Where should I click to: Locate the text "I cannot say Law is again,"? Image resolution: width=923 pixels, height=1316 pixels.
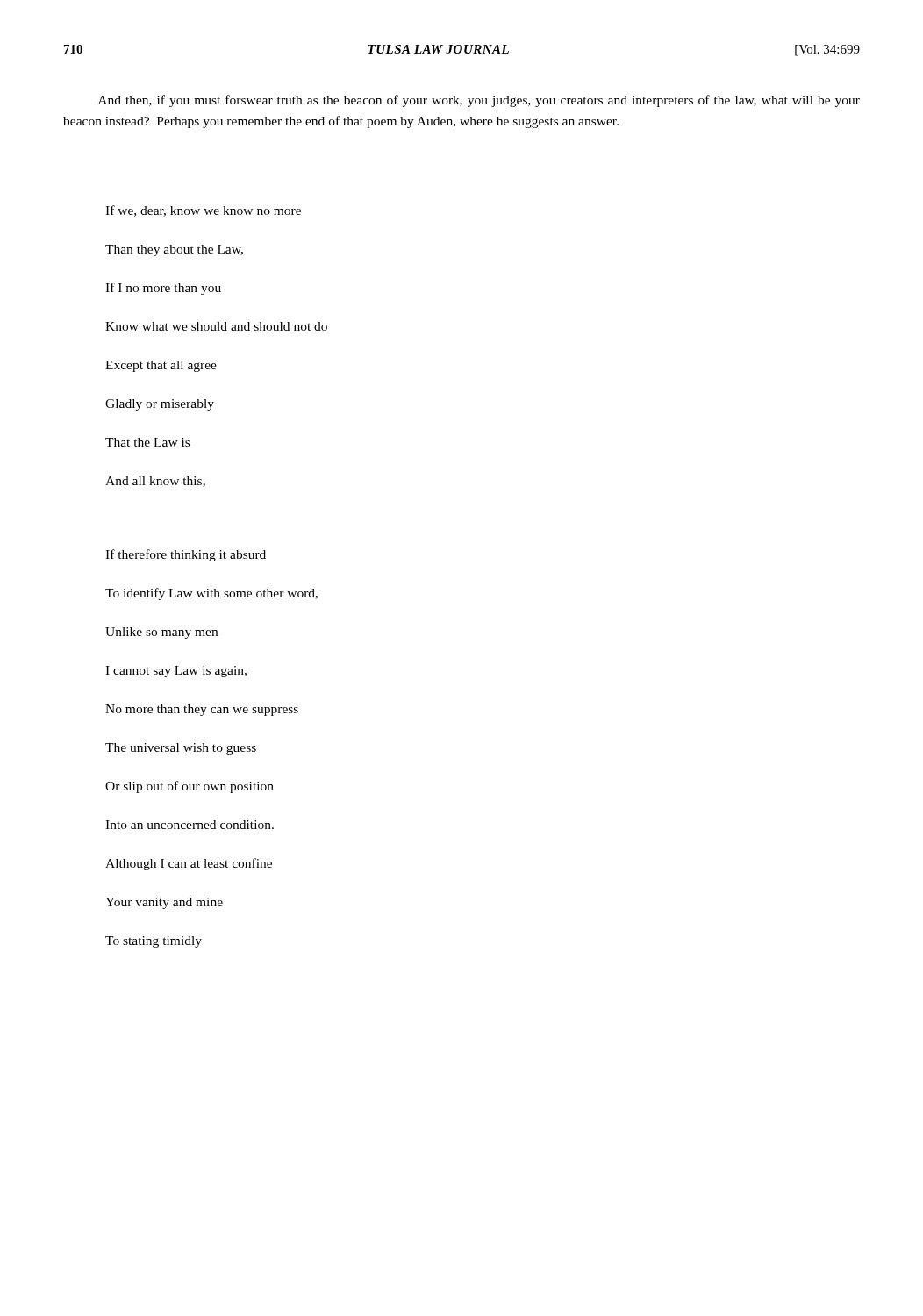click(176, 672)
